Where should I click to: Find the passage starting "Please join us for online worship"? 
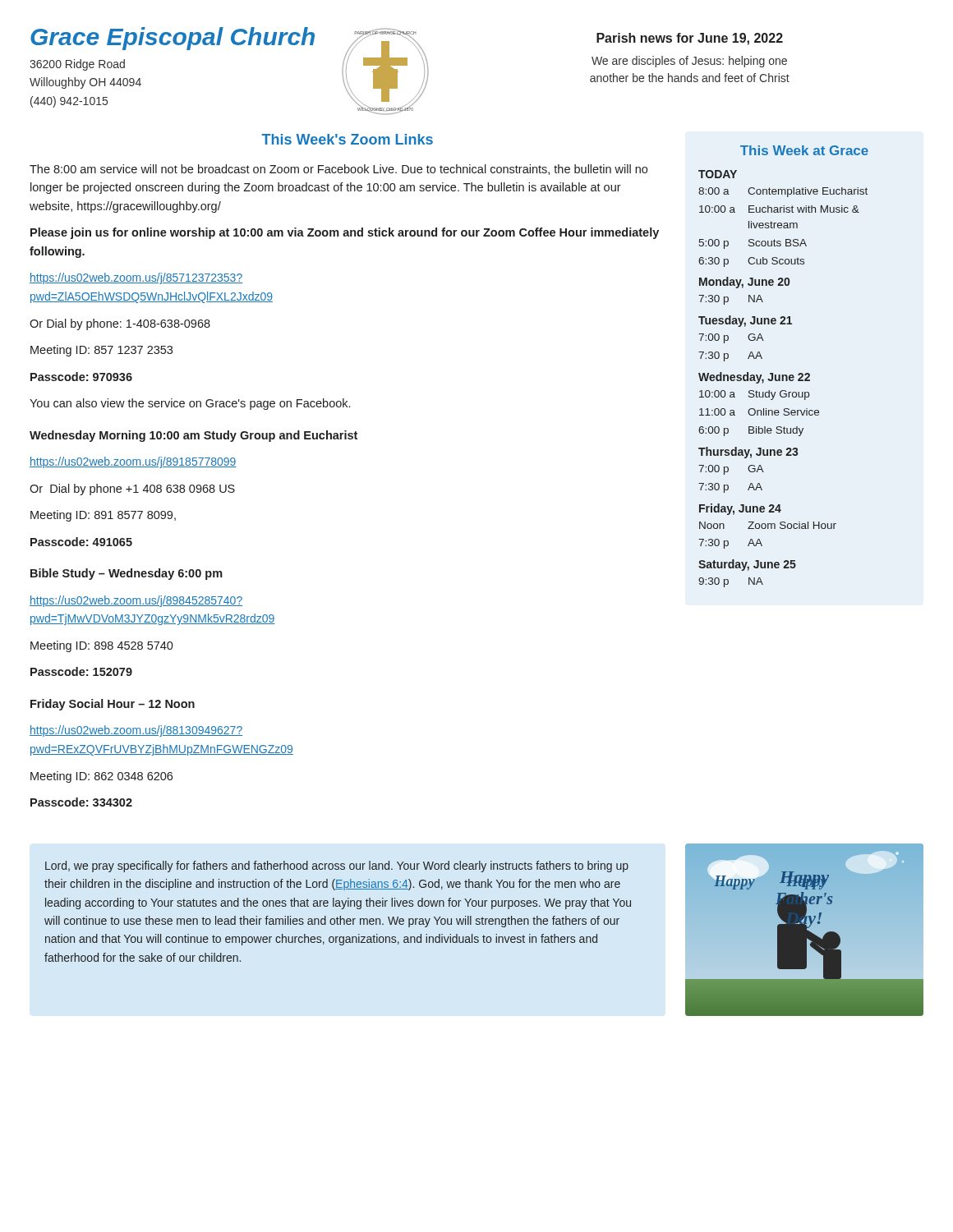tap(345, 233)
